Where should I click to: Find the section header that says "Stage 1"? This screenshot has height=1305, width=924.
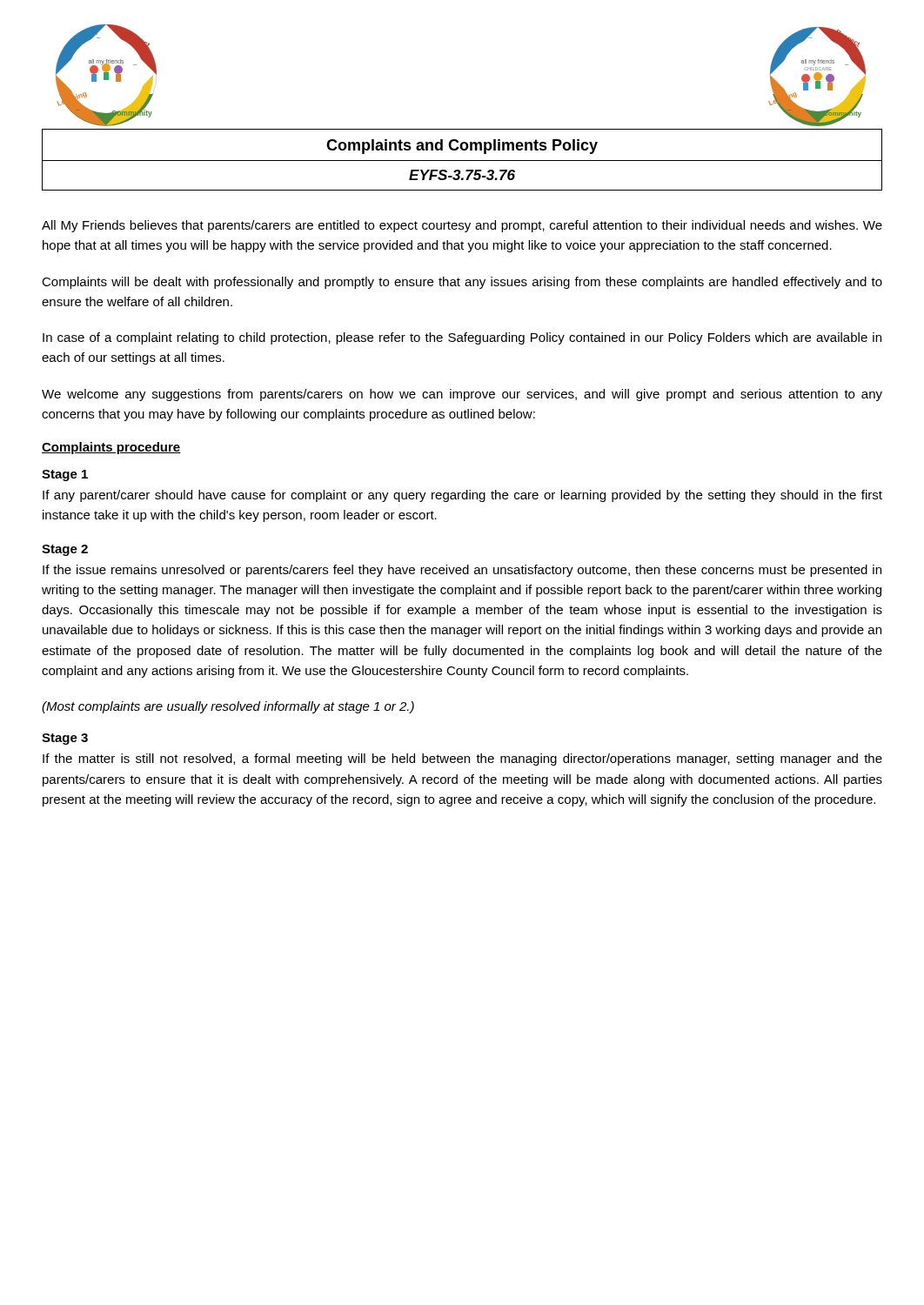click(x=65, y=475)
